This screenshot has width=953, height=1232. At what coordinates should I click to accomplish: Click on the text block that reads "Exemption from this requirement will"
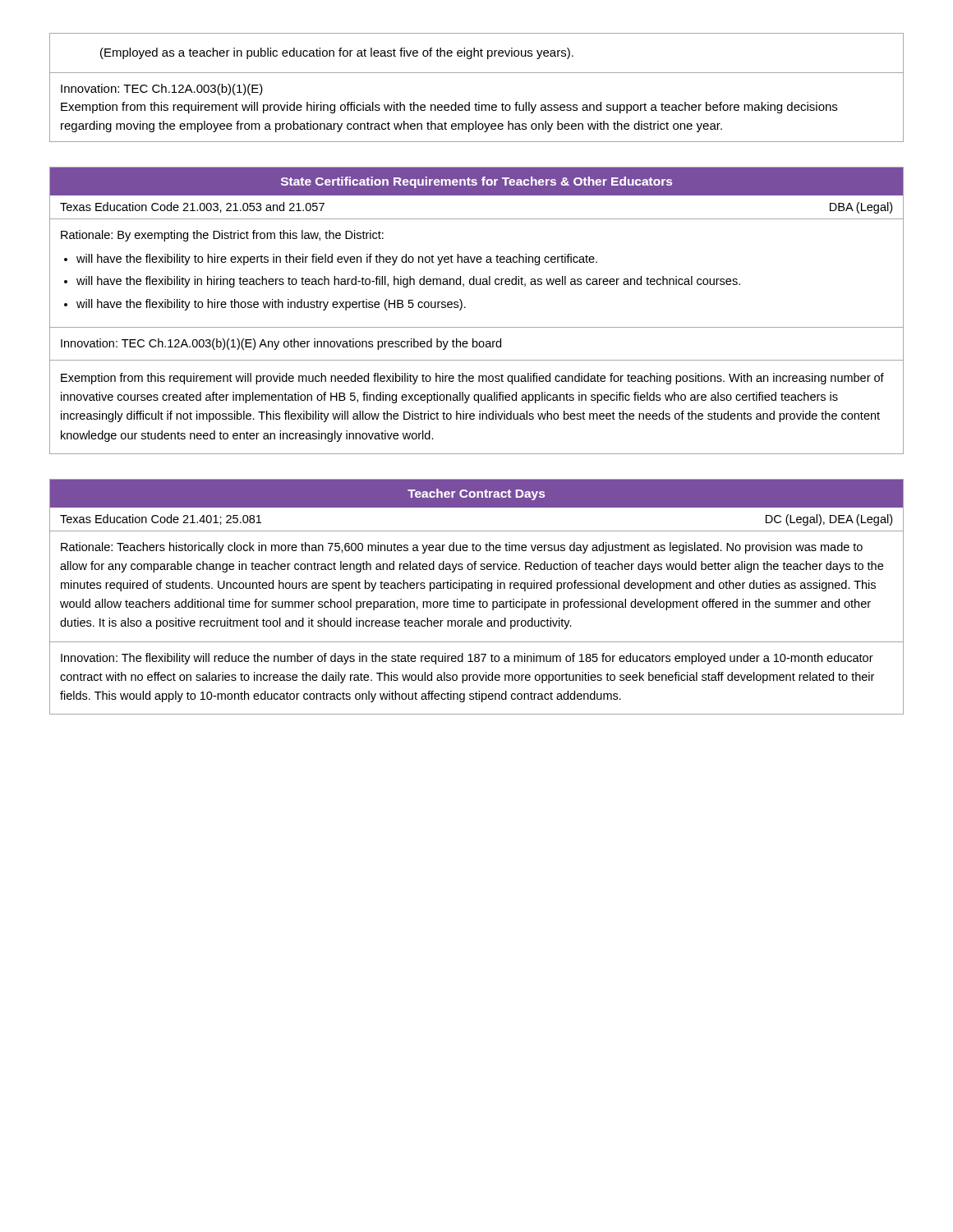point(472,406)
